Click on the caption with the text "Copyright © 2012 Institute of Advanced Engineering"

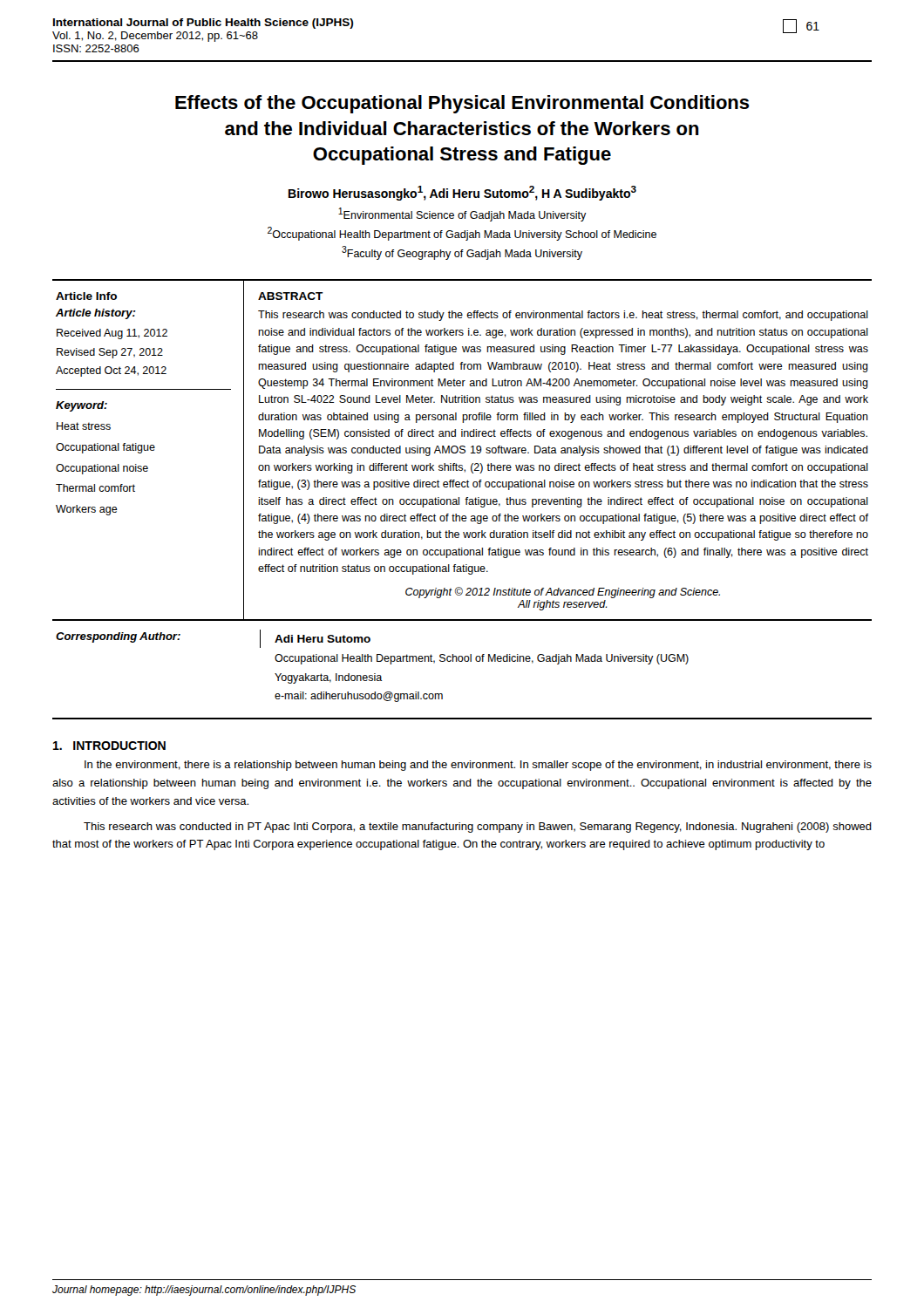[x=563, y=599]
